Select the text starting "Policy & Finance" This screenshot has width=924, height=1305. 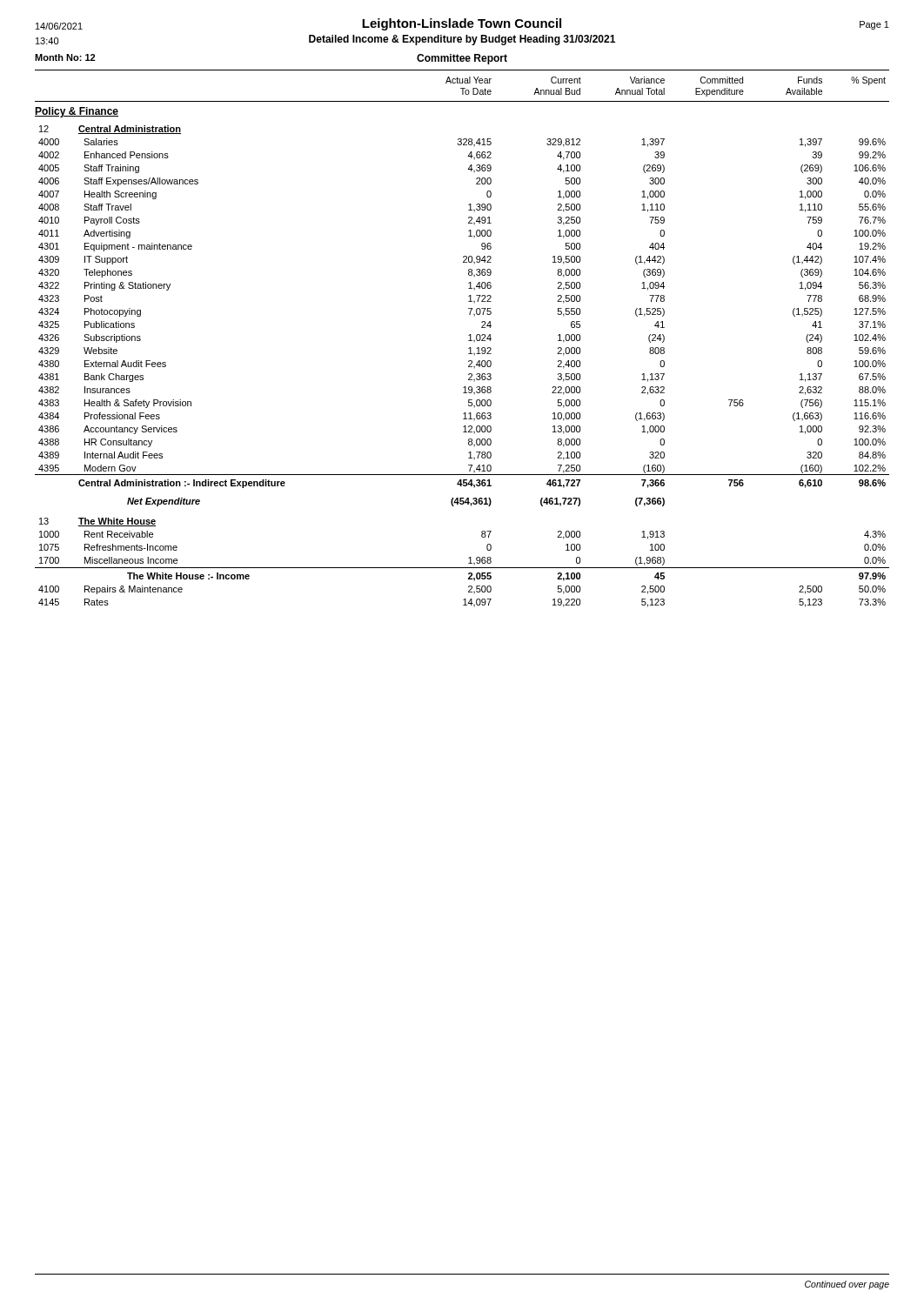(x=77, y=111)
